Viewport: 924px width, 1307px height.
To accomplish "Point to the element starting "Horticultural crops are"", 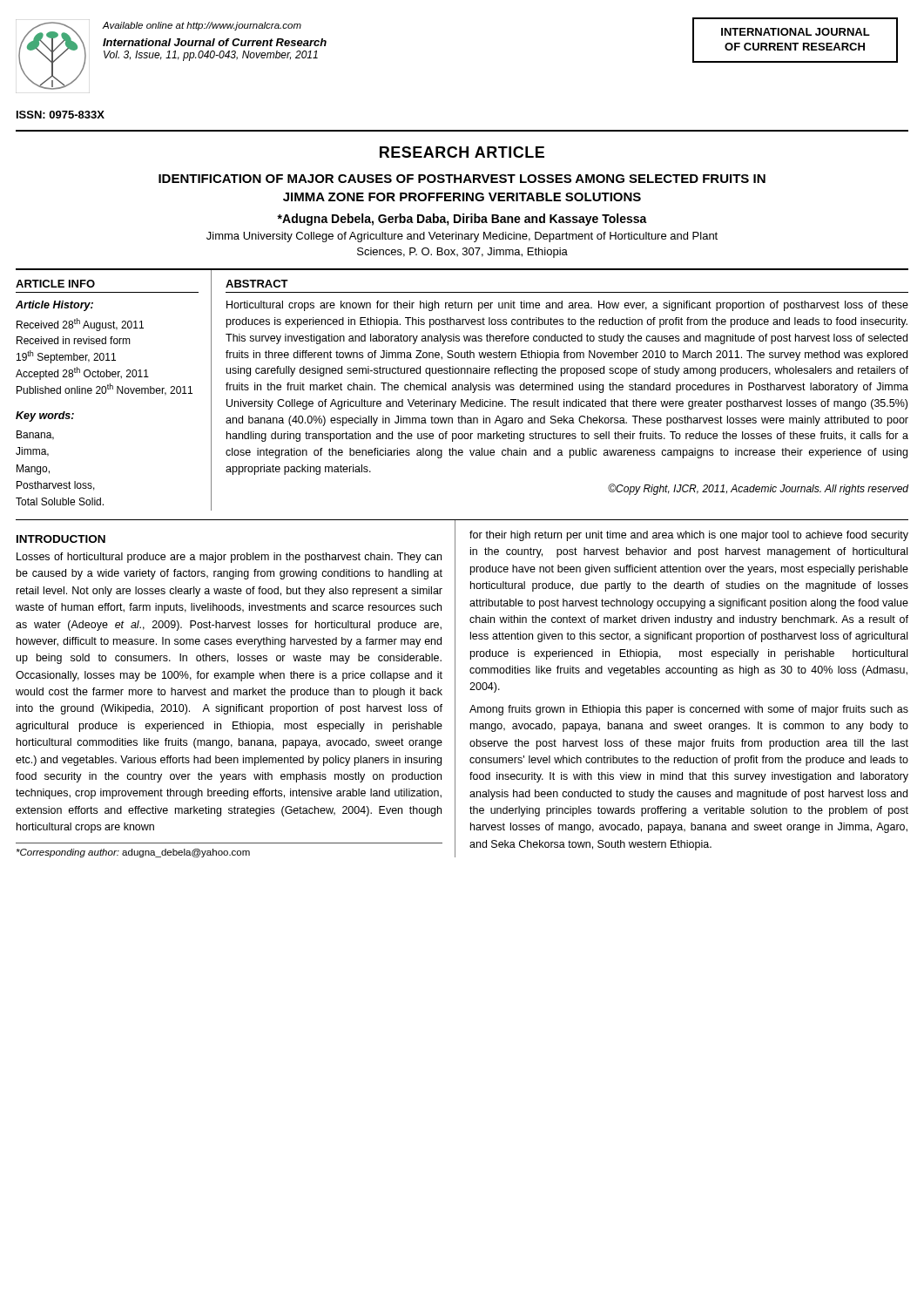I will click(567, 387).
